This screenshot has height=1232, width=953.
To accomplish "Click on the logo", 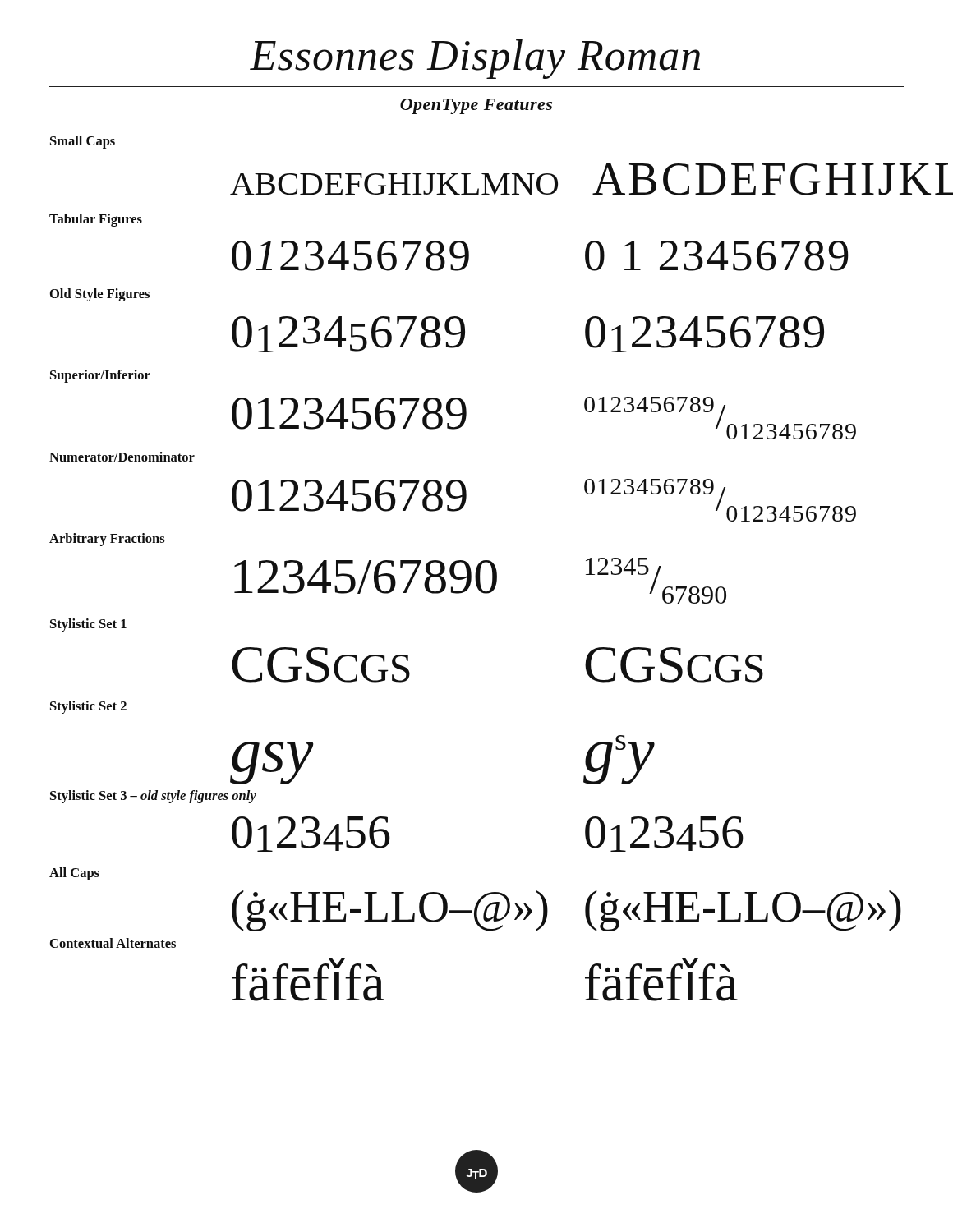I will pyautogui.click(x=476, y=1173).
